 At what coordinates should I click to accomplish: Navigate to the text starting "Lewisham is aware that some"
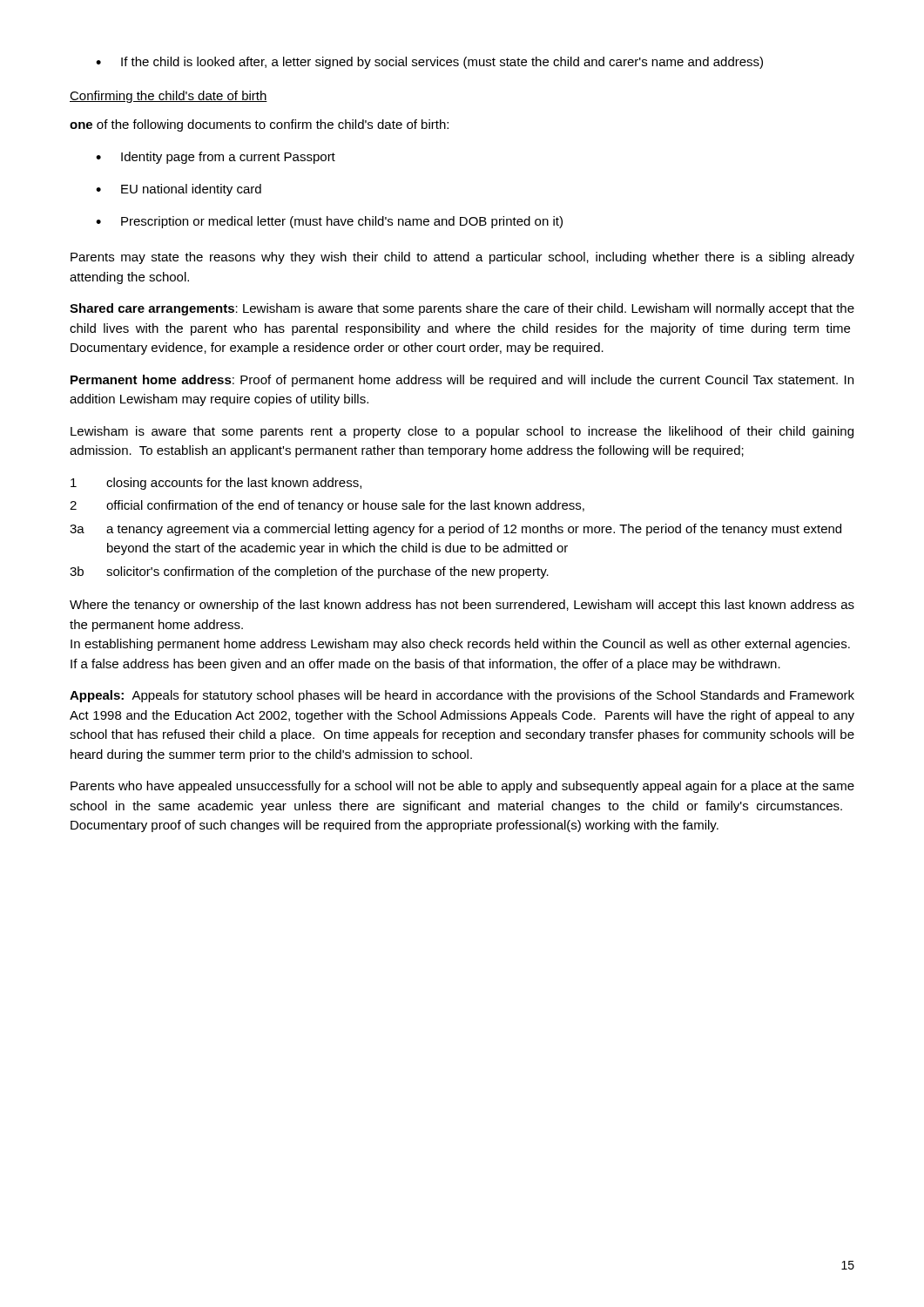click(x=462, y=441)
